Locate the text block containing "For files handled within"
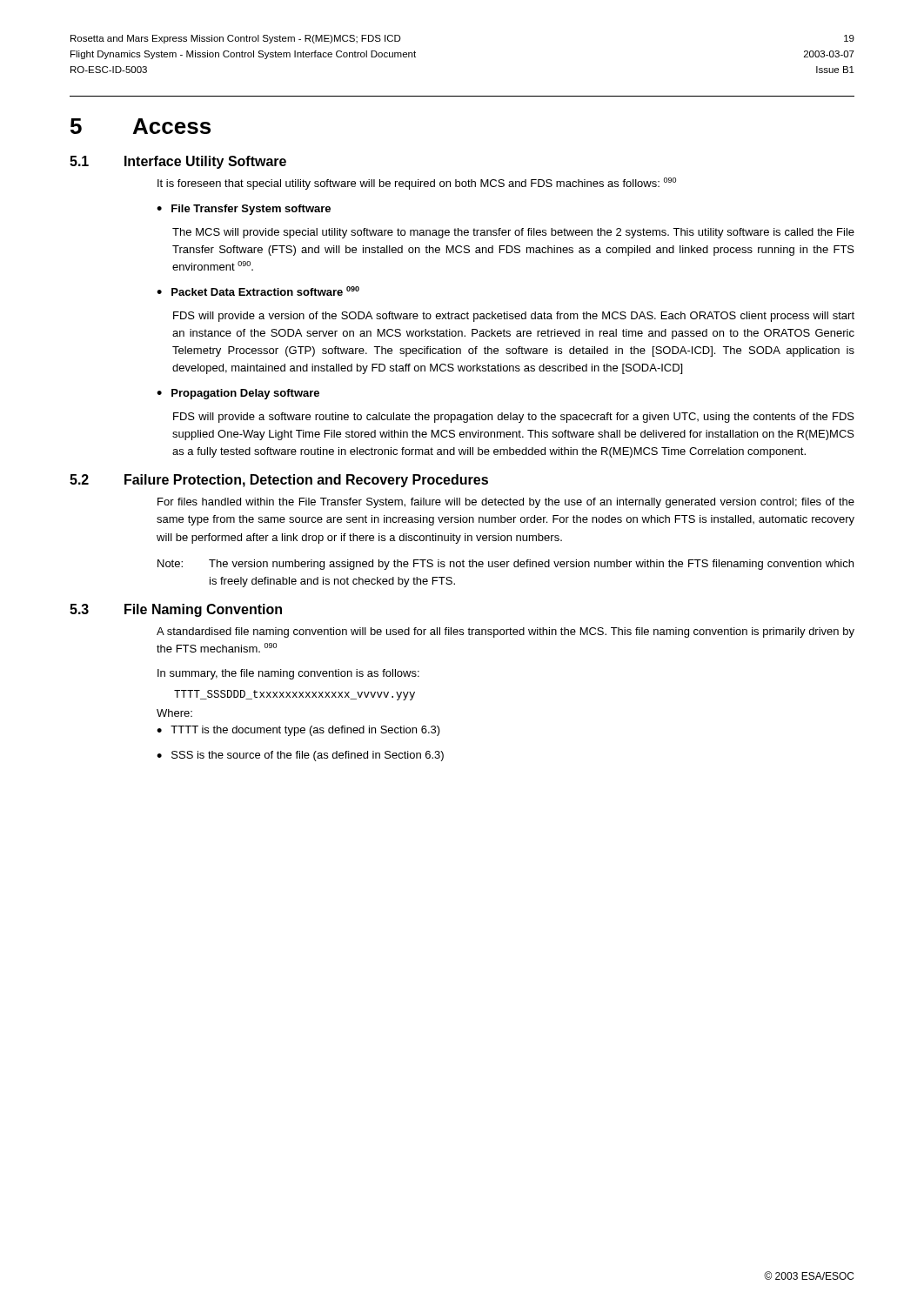The width and height of the screenshot is (924, 1305). (506, 519)
